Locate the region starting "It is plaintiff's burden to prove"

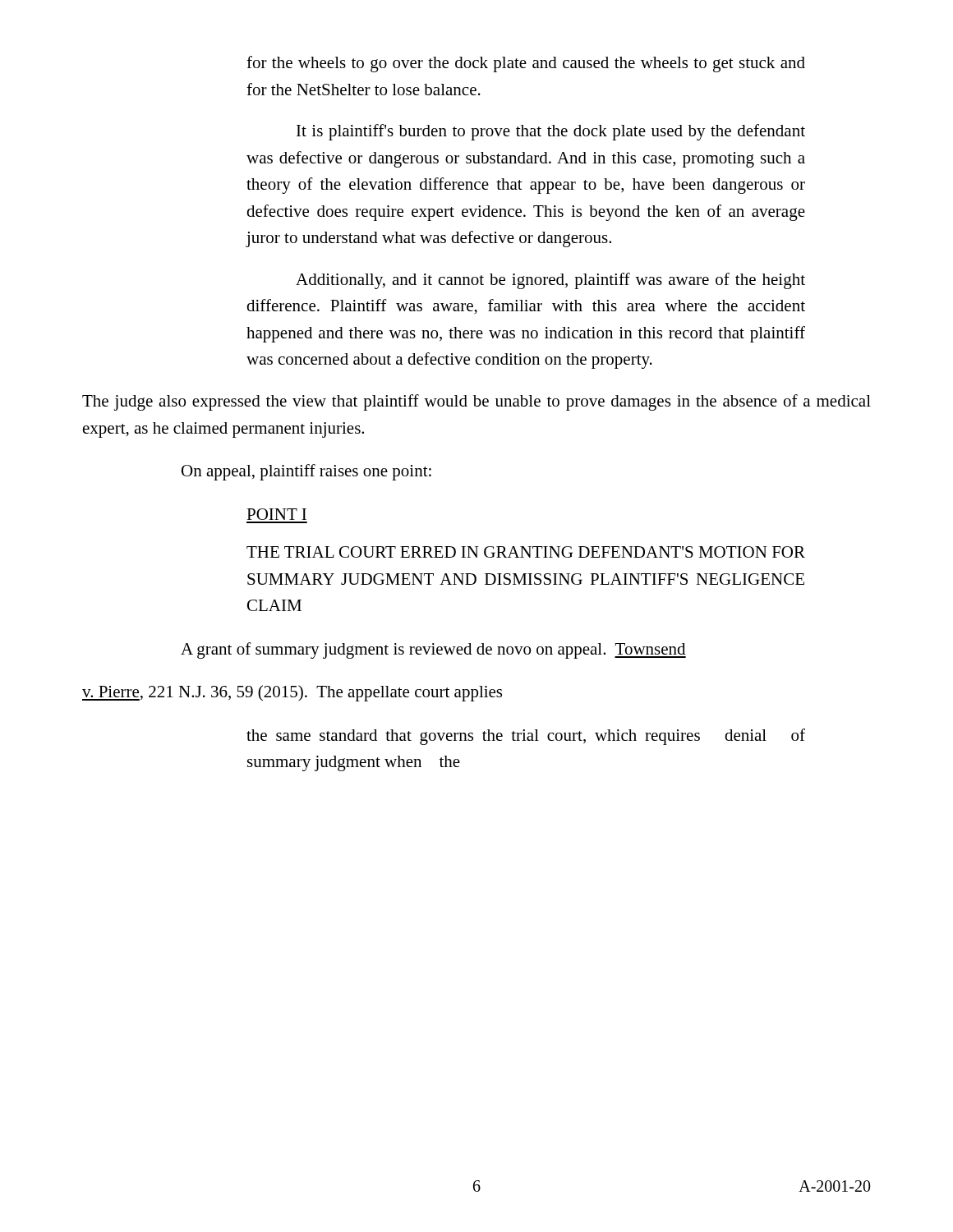526,184
